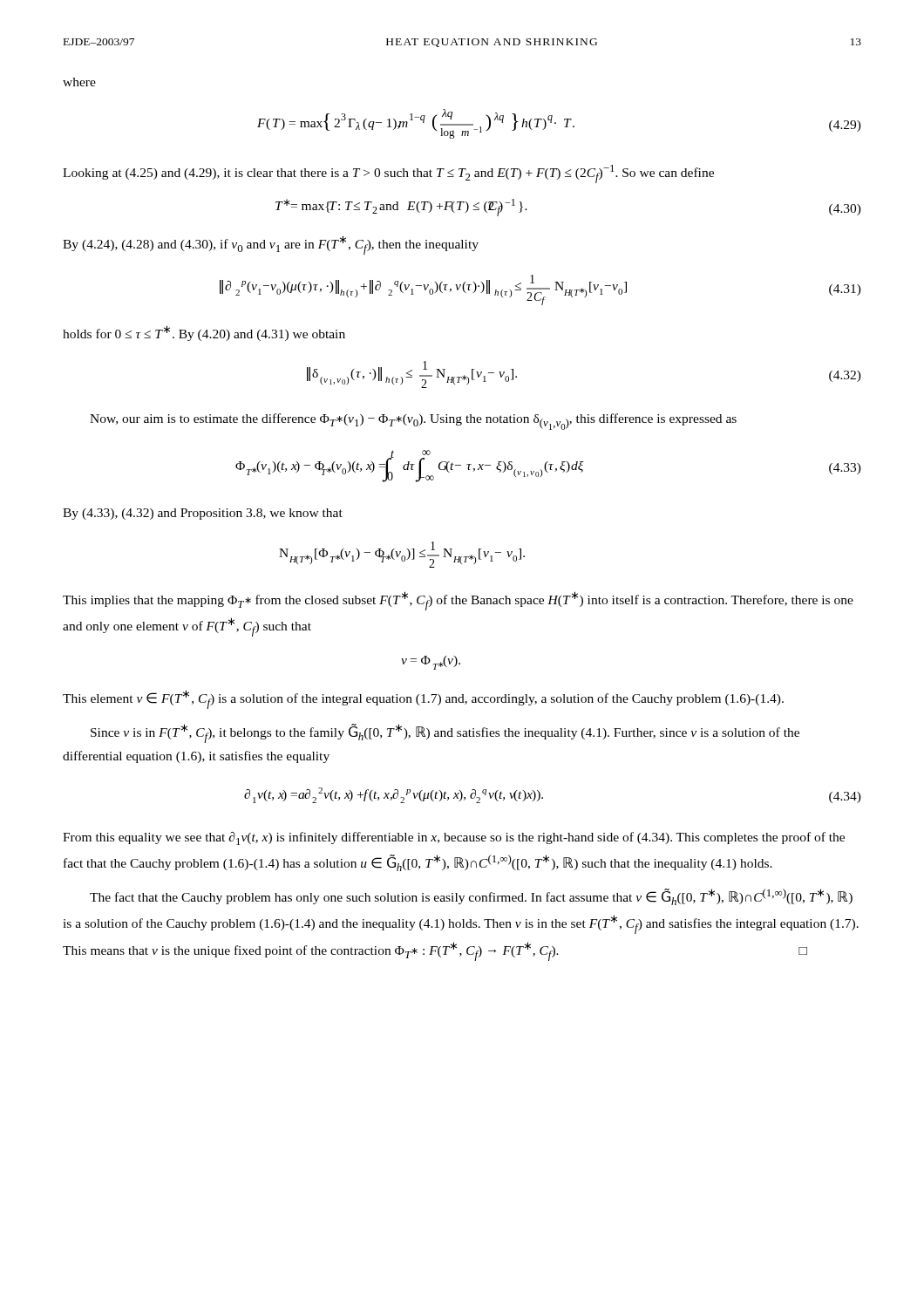Screen dimensions: 1308x924
Task: Navigate to the element starting "The fact that"
Action: click(x=461, y=923)
